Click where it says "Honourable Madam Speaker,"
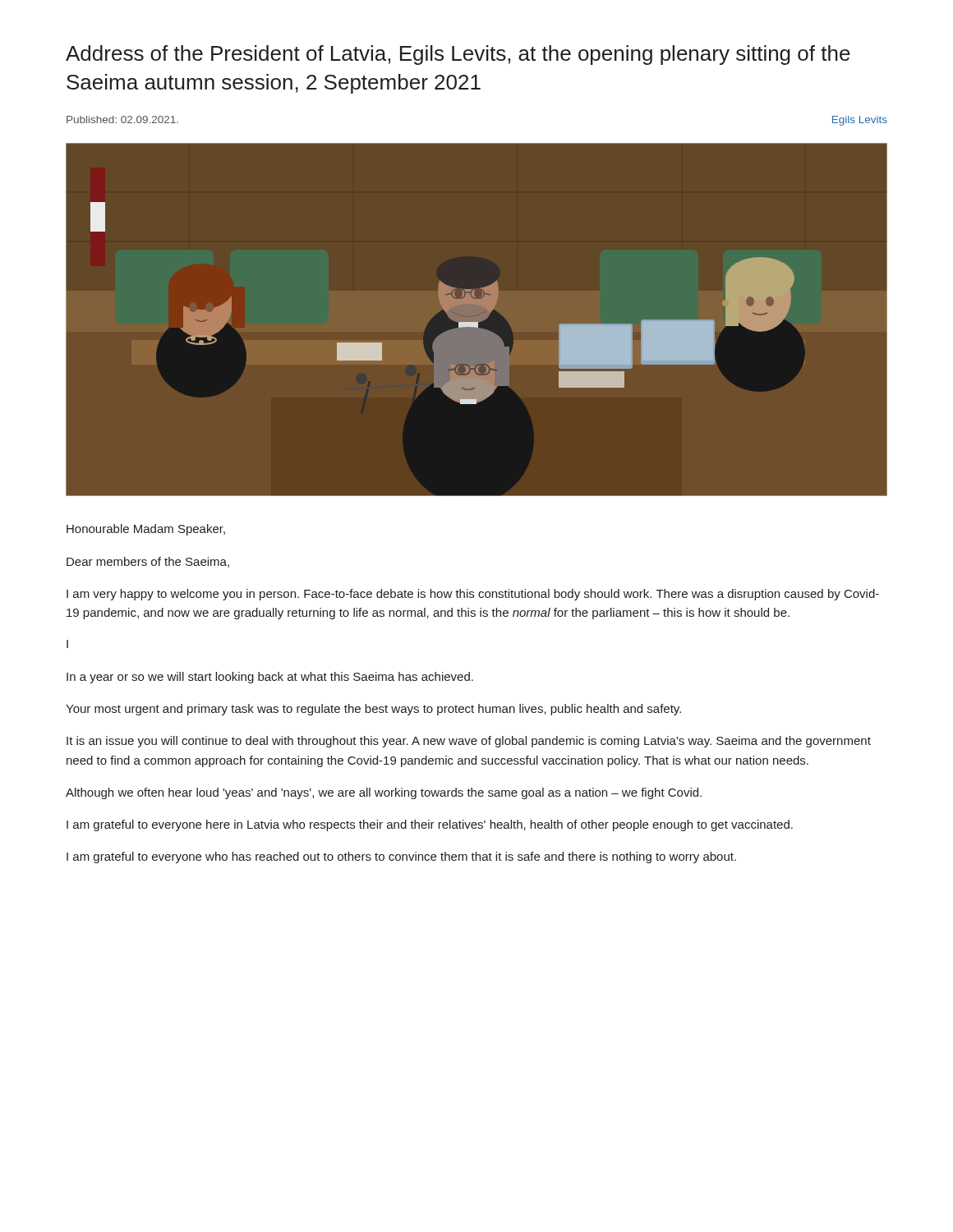The width and height of the screenshot is (953, 1232). [x=146, y=529]
